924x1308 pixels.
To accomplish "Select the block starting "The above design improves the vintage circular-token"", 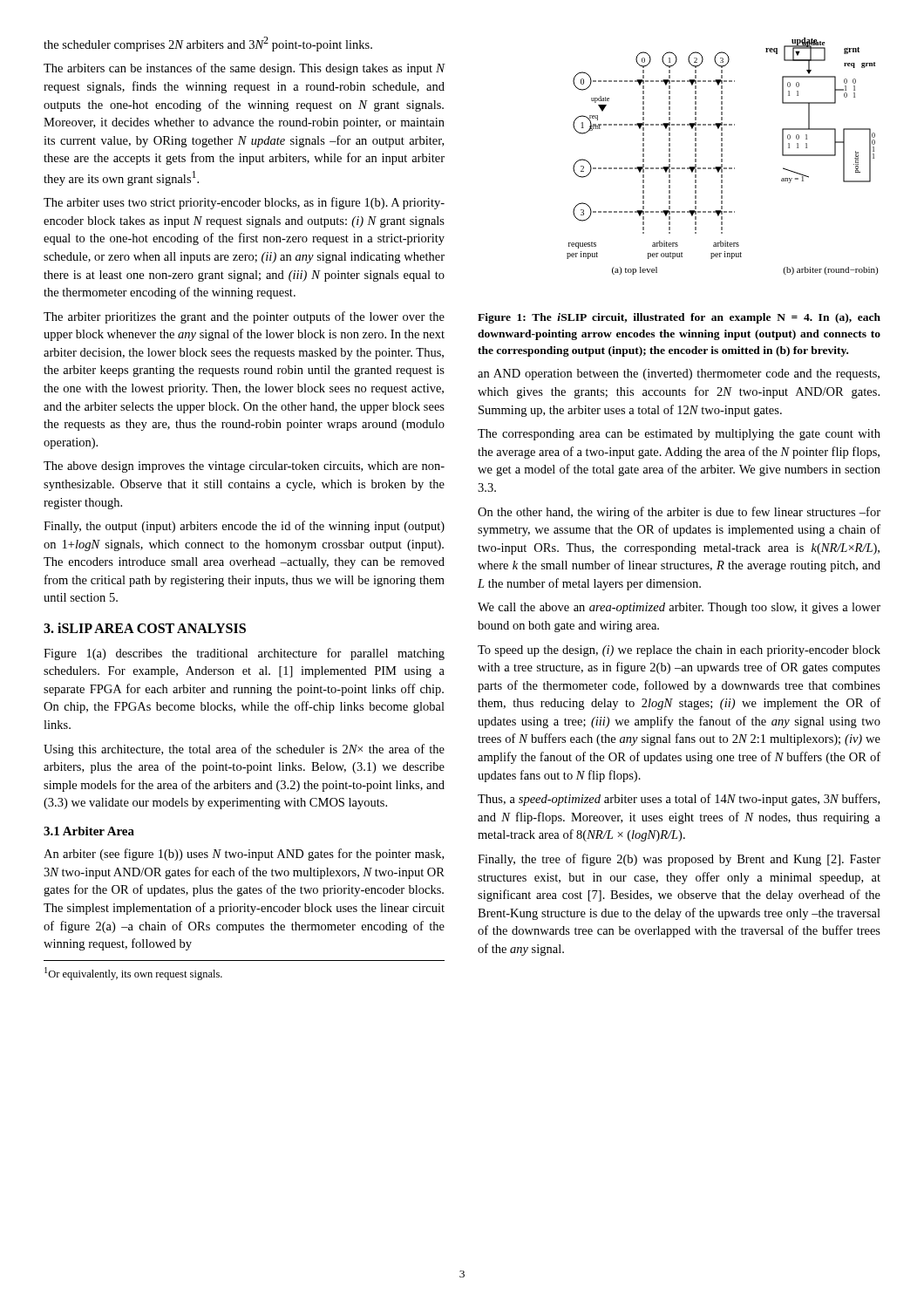I will coord(244,484).
